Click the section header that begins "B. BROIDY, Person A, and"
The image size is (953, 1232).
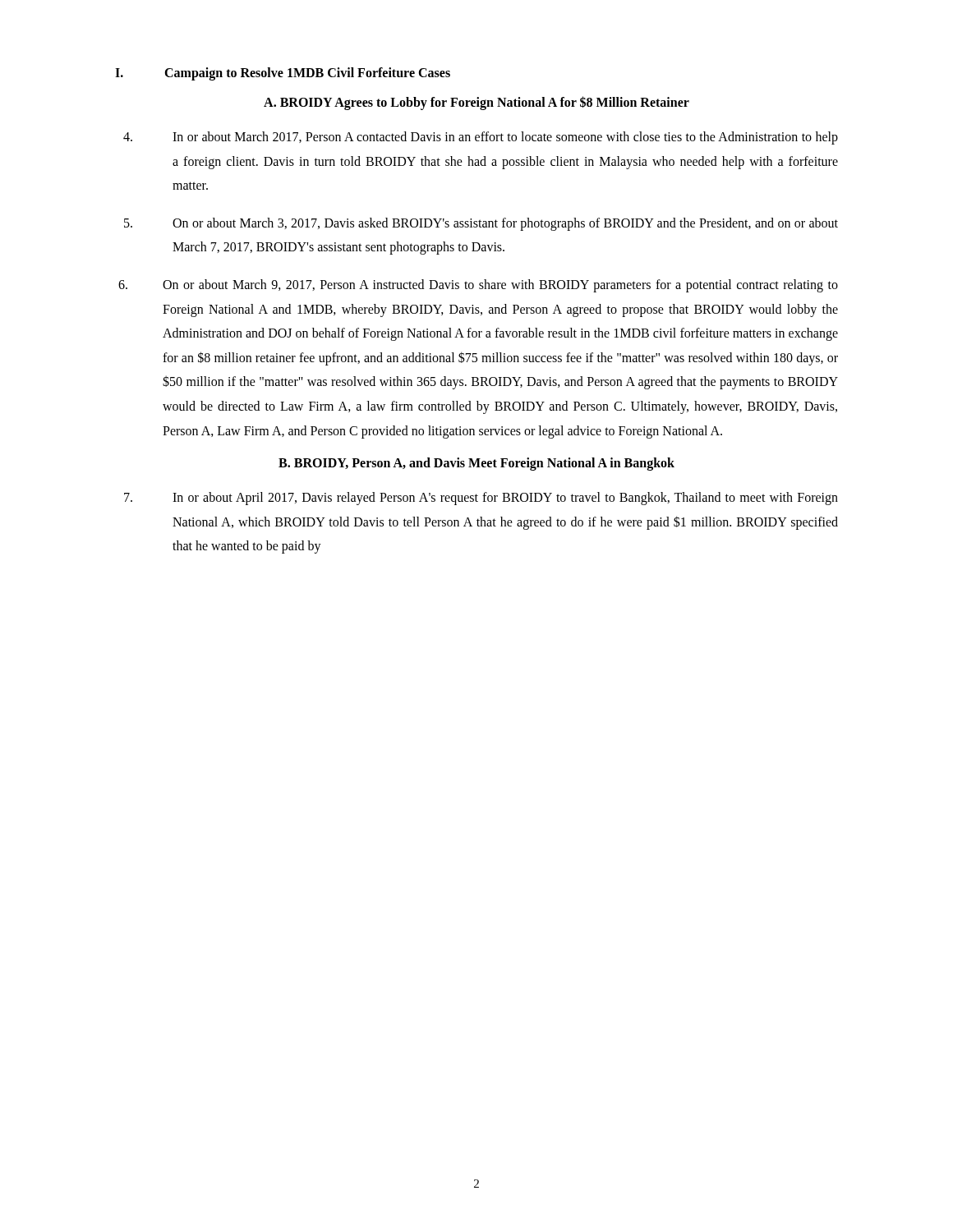(476, 463)
